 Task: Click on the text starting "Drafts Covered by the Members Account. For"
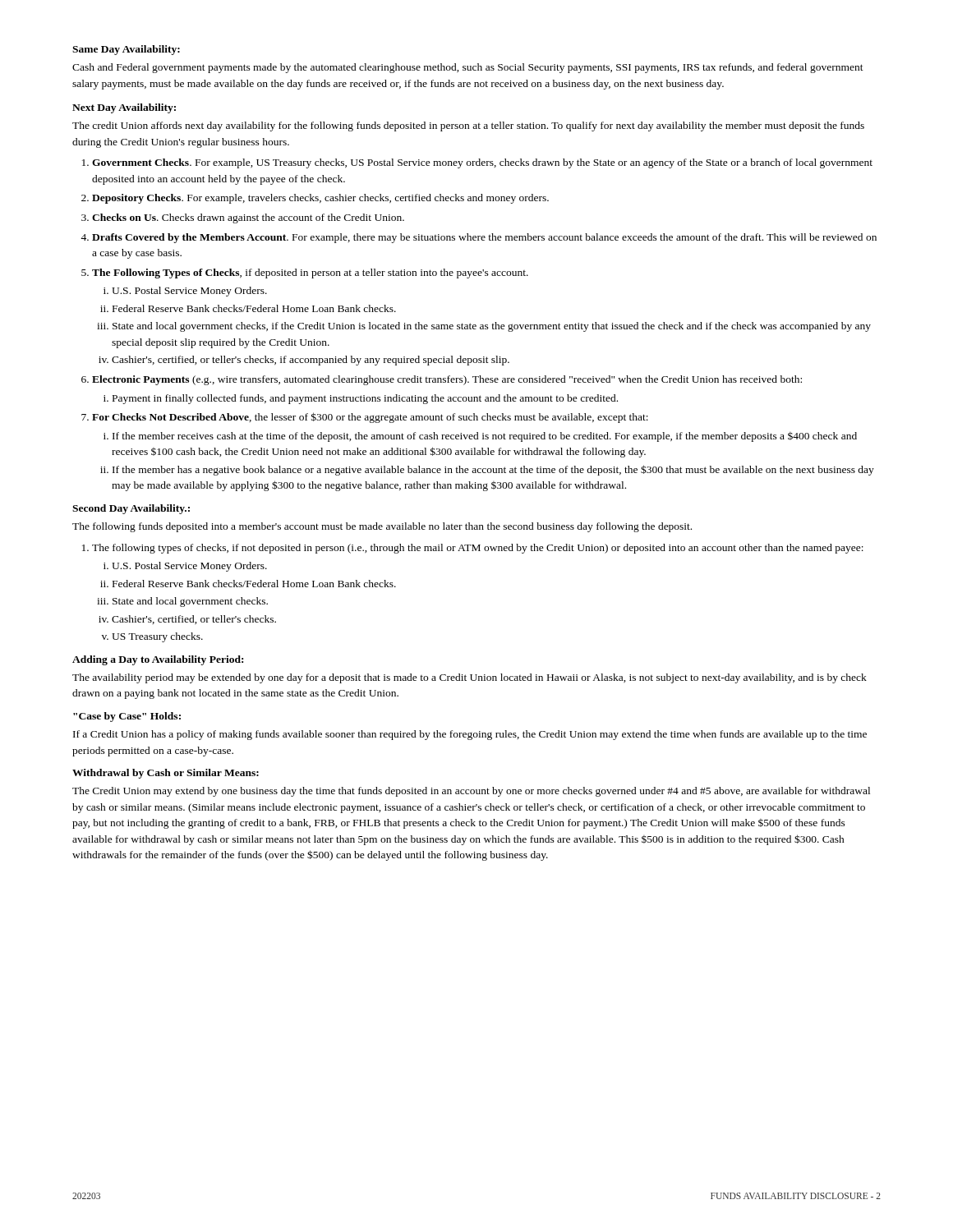coord(486,245)
